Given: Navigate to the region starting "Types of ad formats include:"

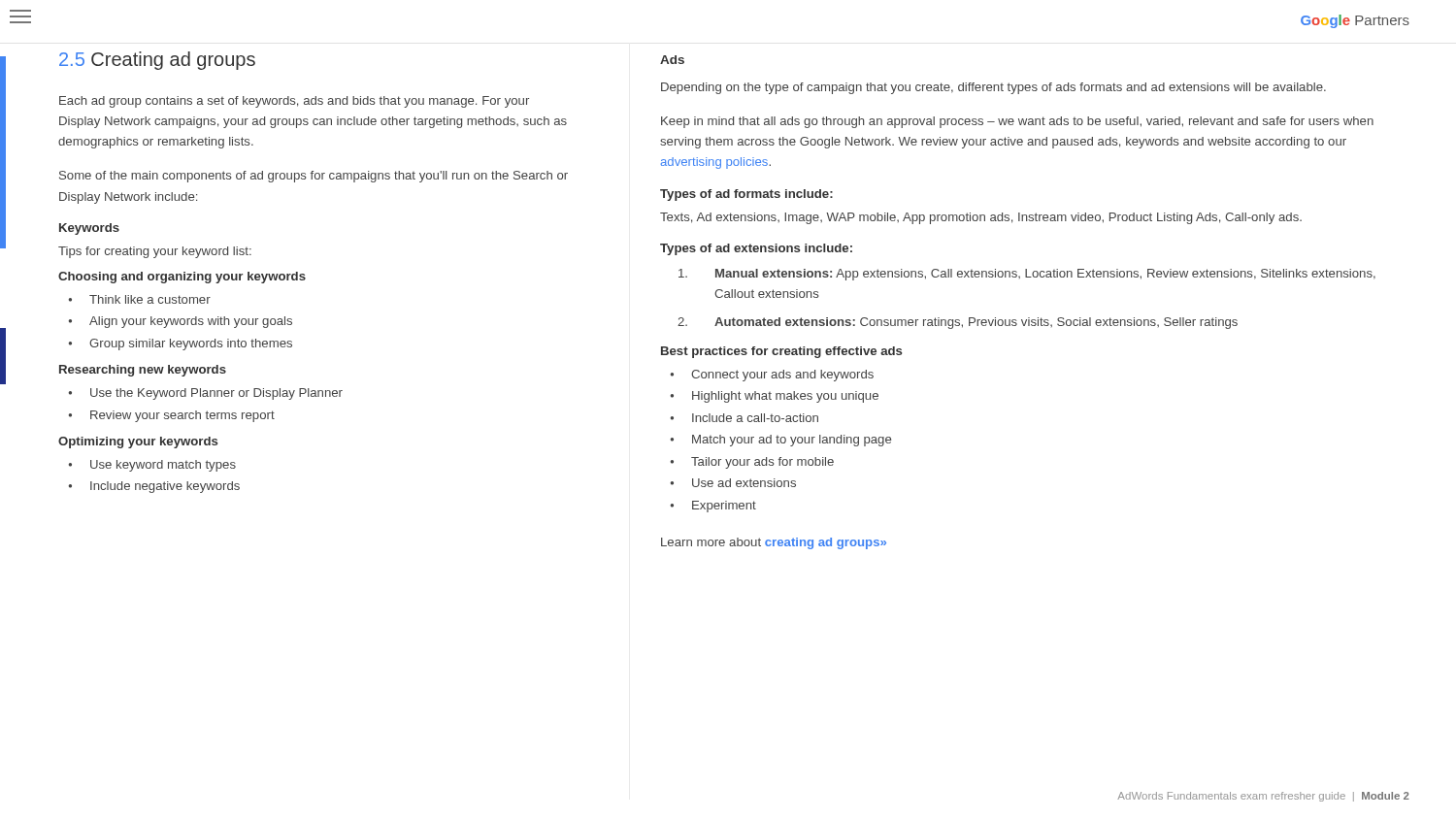Looking at the screenshot, I should click(747, 193).
